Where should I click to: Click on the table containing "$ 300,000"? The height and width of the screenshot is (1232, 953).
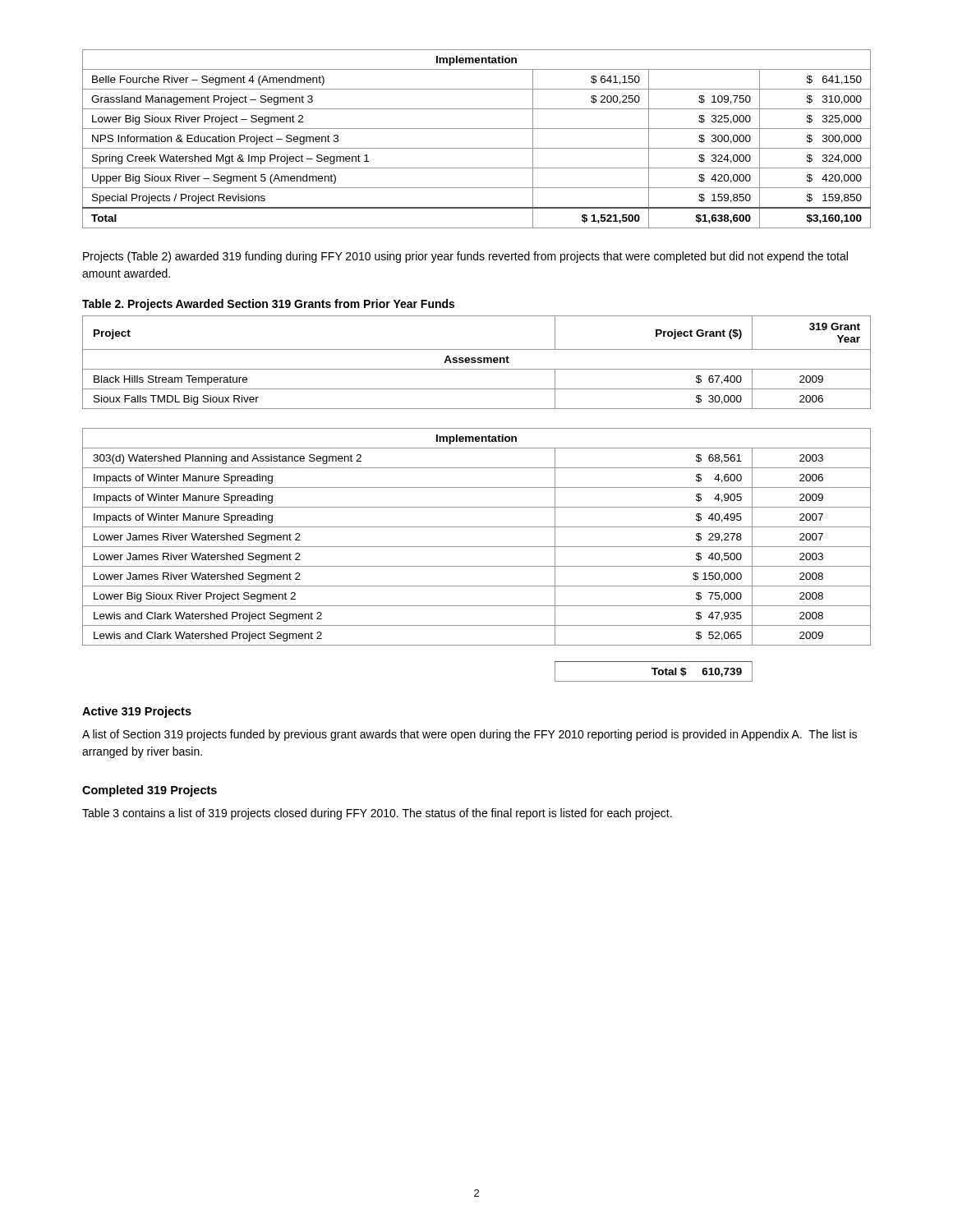point(476,139)
